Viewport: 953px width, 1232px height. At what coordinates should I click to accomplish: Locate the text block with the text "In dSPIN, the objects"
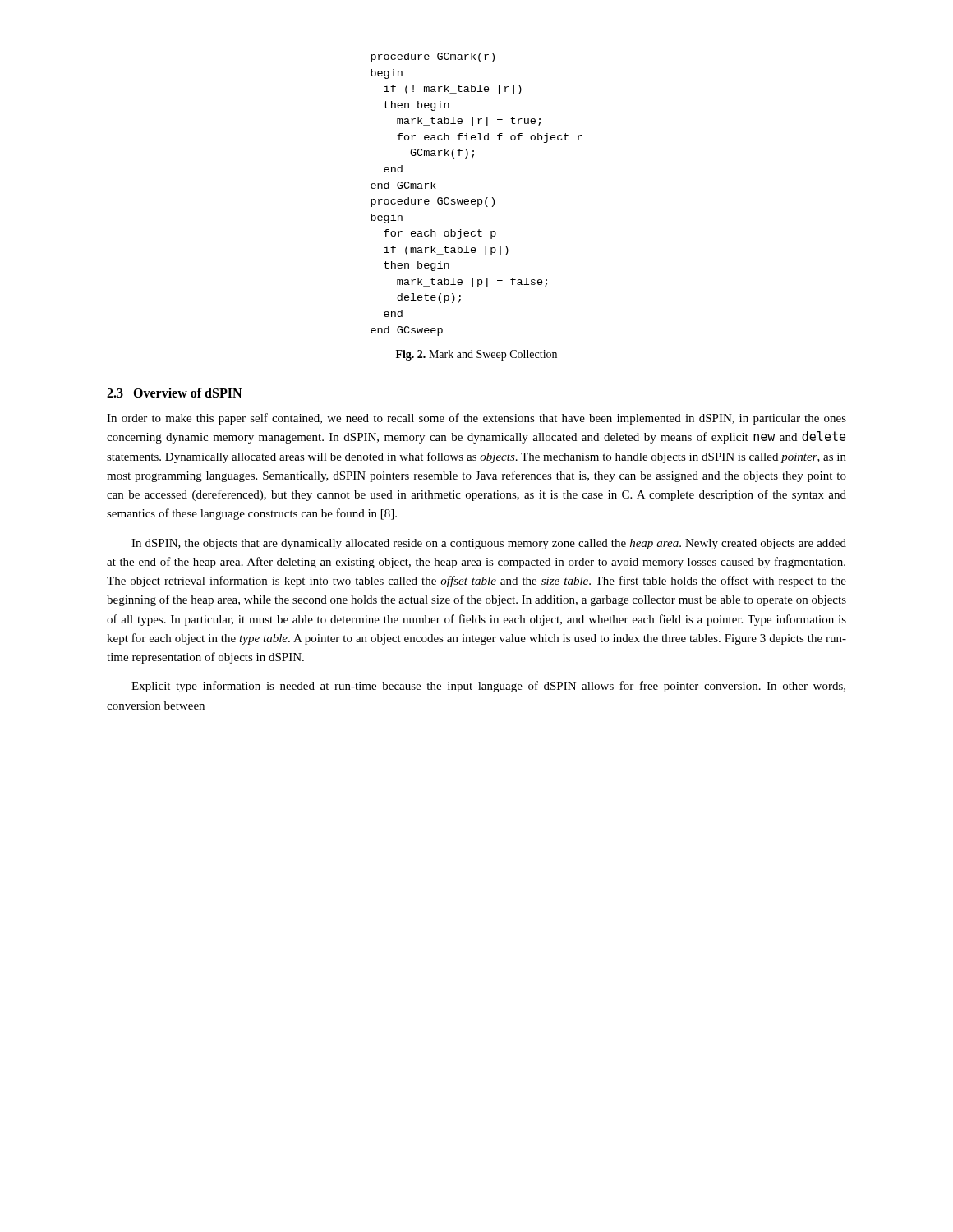(476, 600)
